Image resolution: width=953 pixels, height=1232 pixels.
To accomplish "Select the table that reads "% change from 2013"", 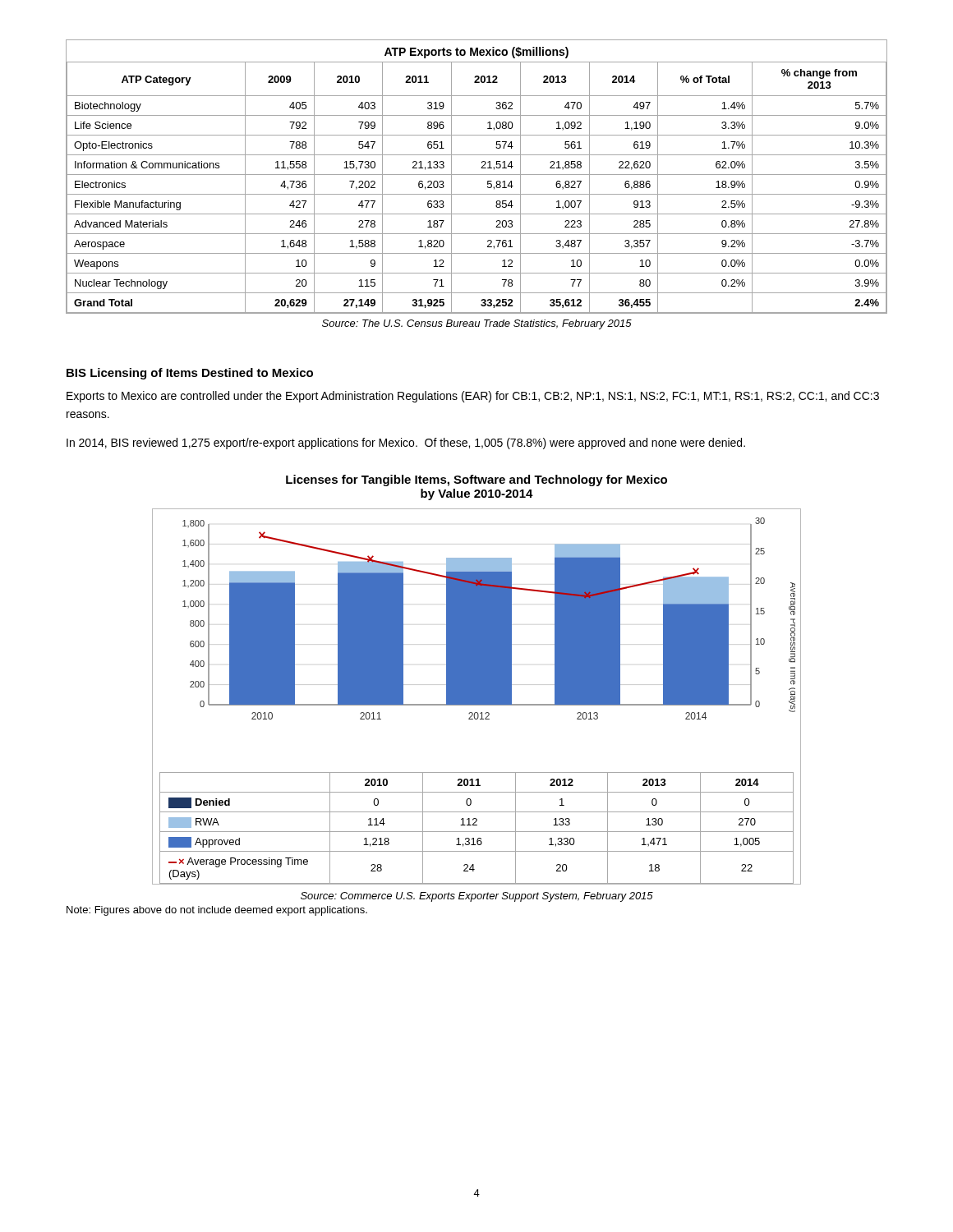I will pyautogui.click(x=476, y=177).
